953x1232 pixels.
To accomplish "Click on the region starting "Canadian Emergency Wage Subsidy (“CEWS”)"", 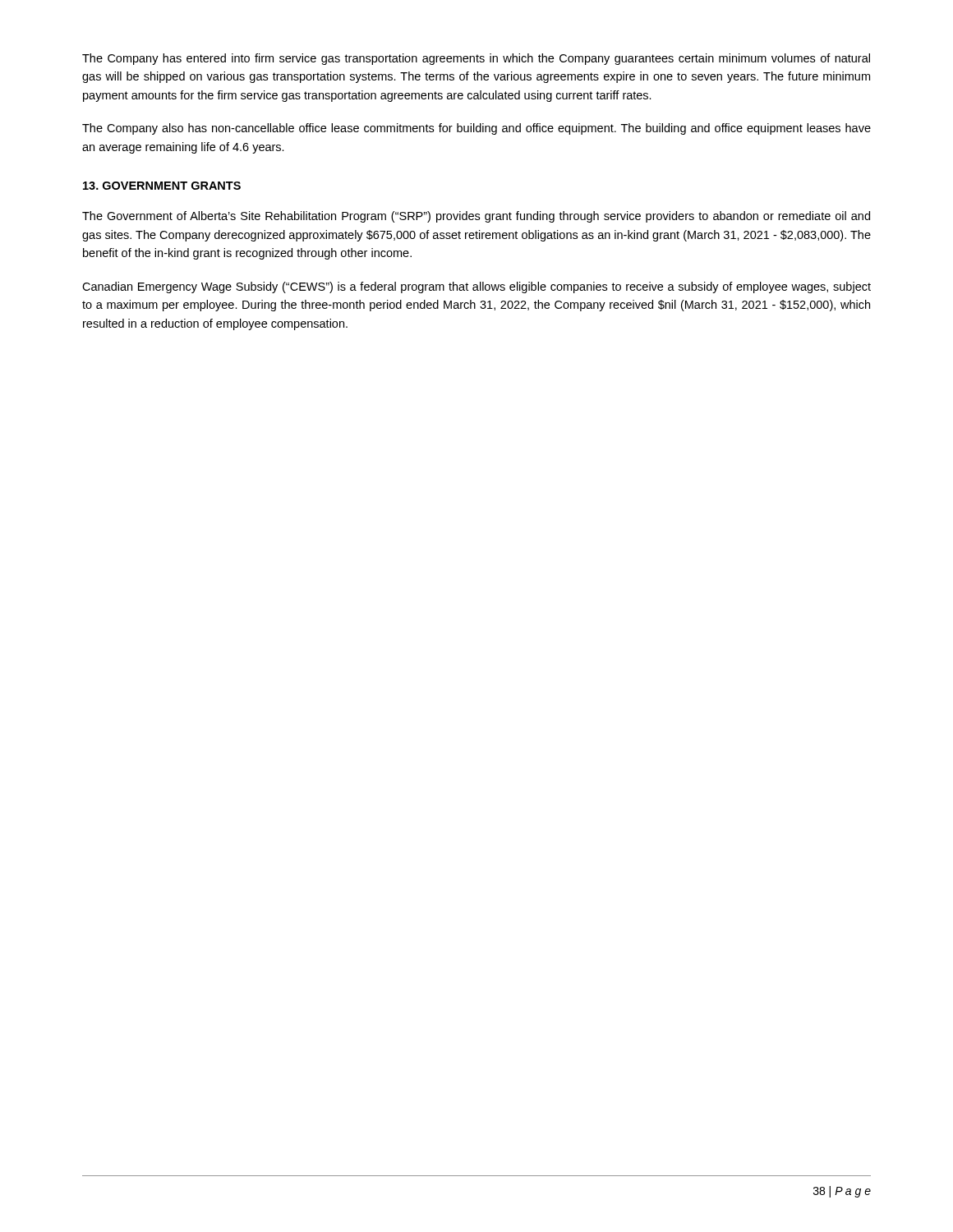I will click(x=476, y=305).
